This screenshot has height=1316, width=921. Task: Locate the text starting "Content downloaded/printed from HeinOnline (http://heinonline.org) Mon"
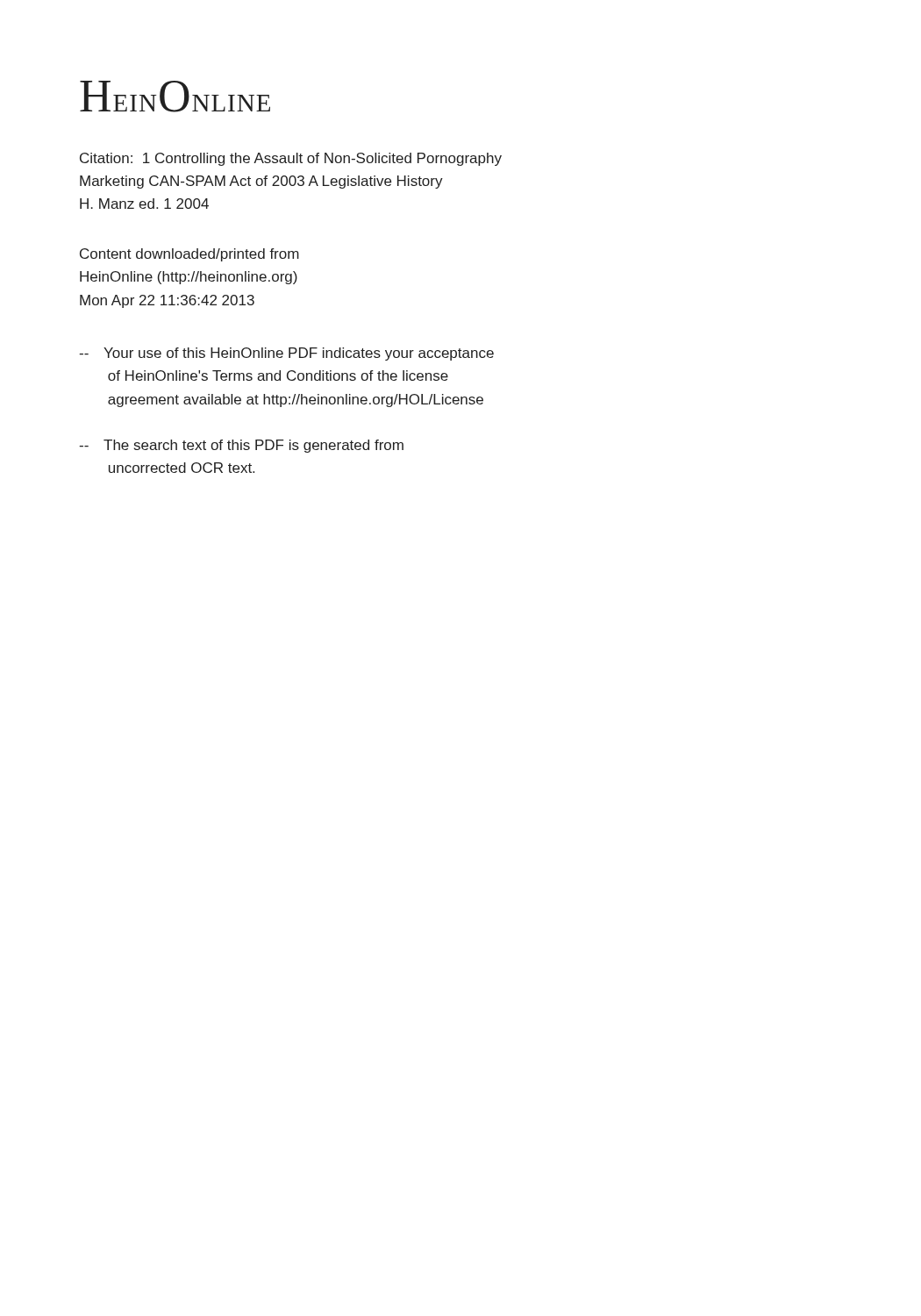point(189,277)
